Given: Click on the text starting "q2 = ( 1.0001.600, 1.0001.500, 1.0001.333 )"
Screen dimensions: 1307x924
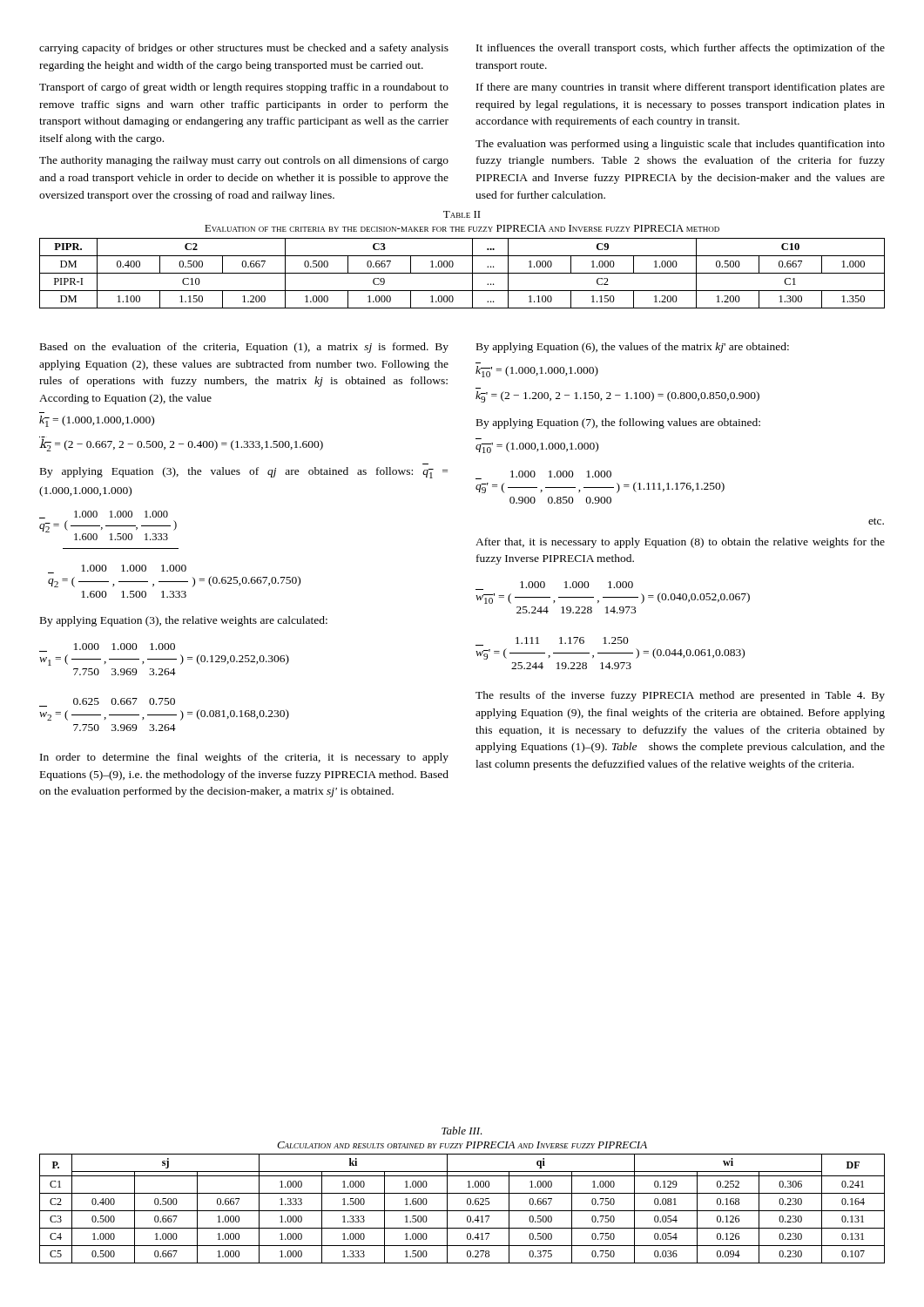Looking at the screenshot, I should point(112,527).
